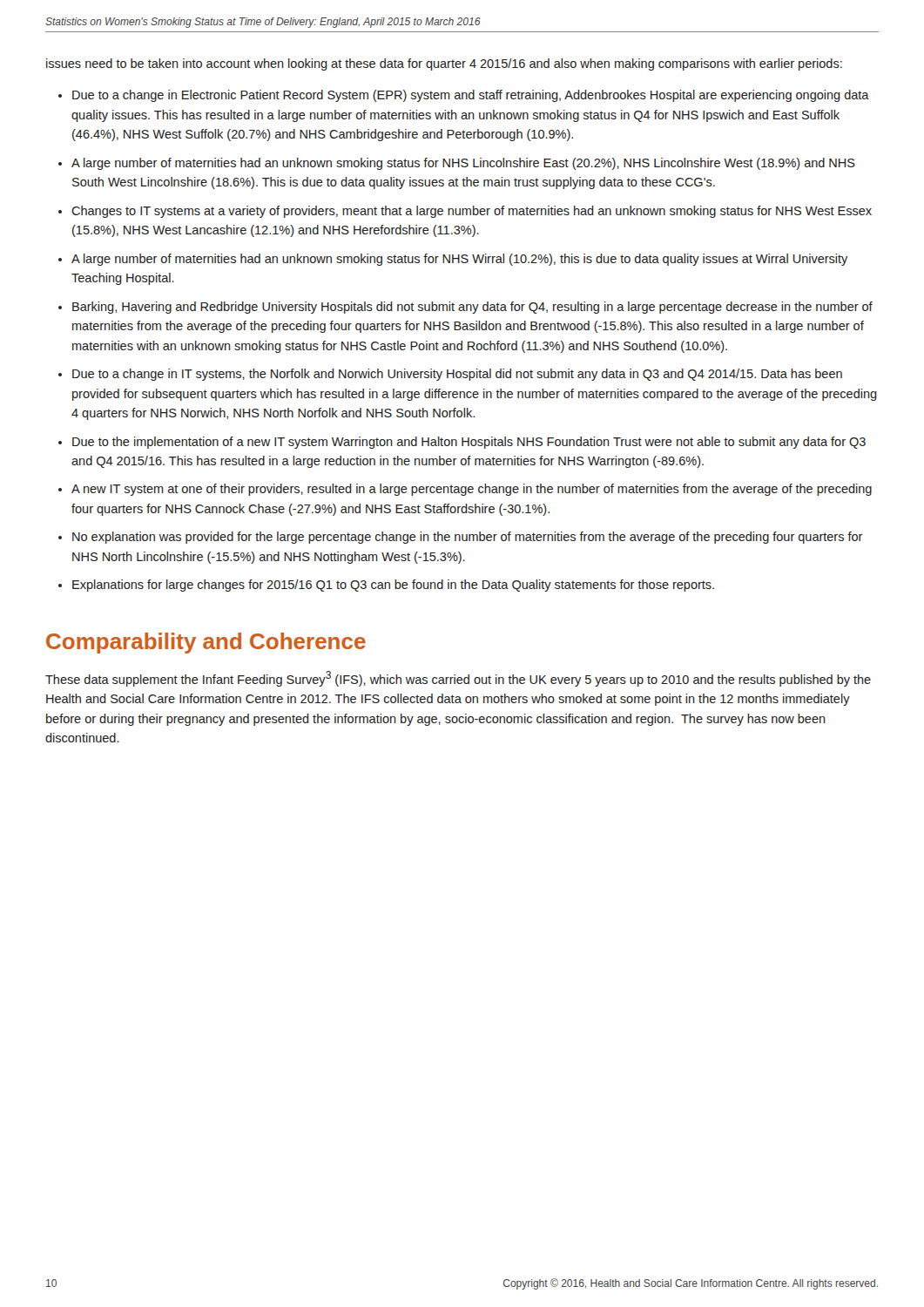924x1307 pixels.
Task: Find the block starting "No explanation was provided for"
Action: coord(467,547)
